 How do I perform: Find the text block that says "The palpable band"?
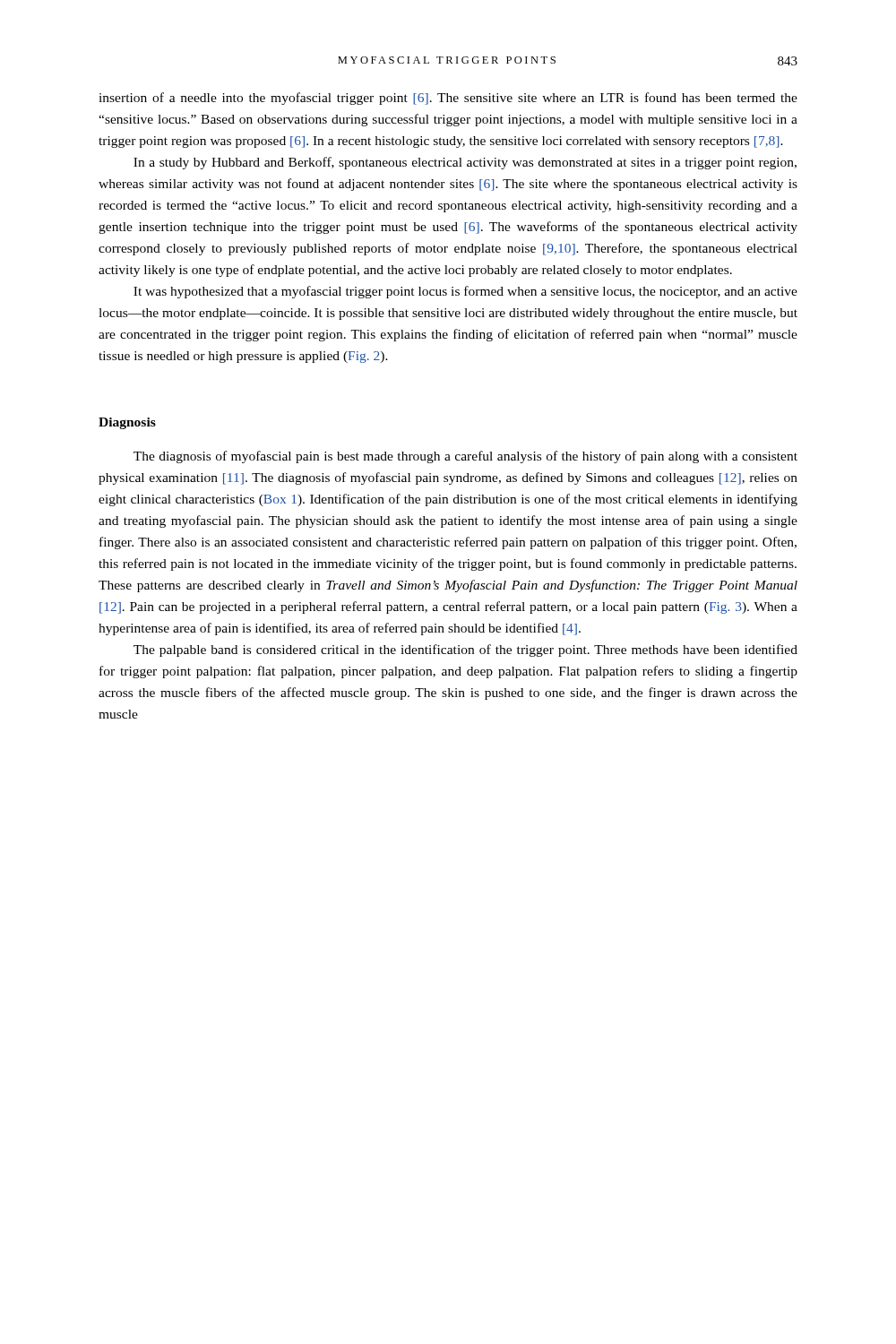[448, 682]
